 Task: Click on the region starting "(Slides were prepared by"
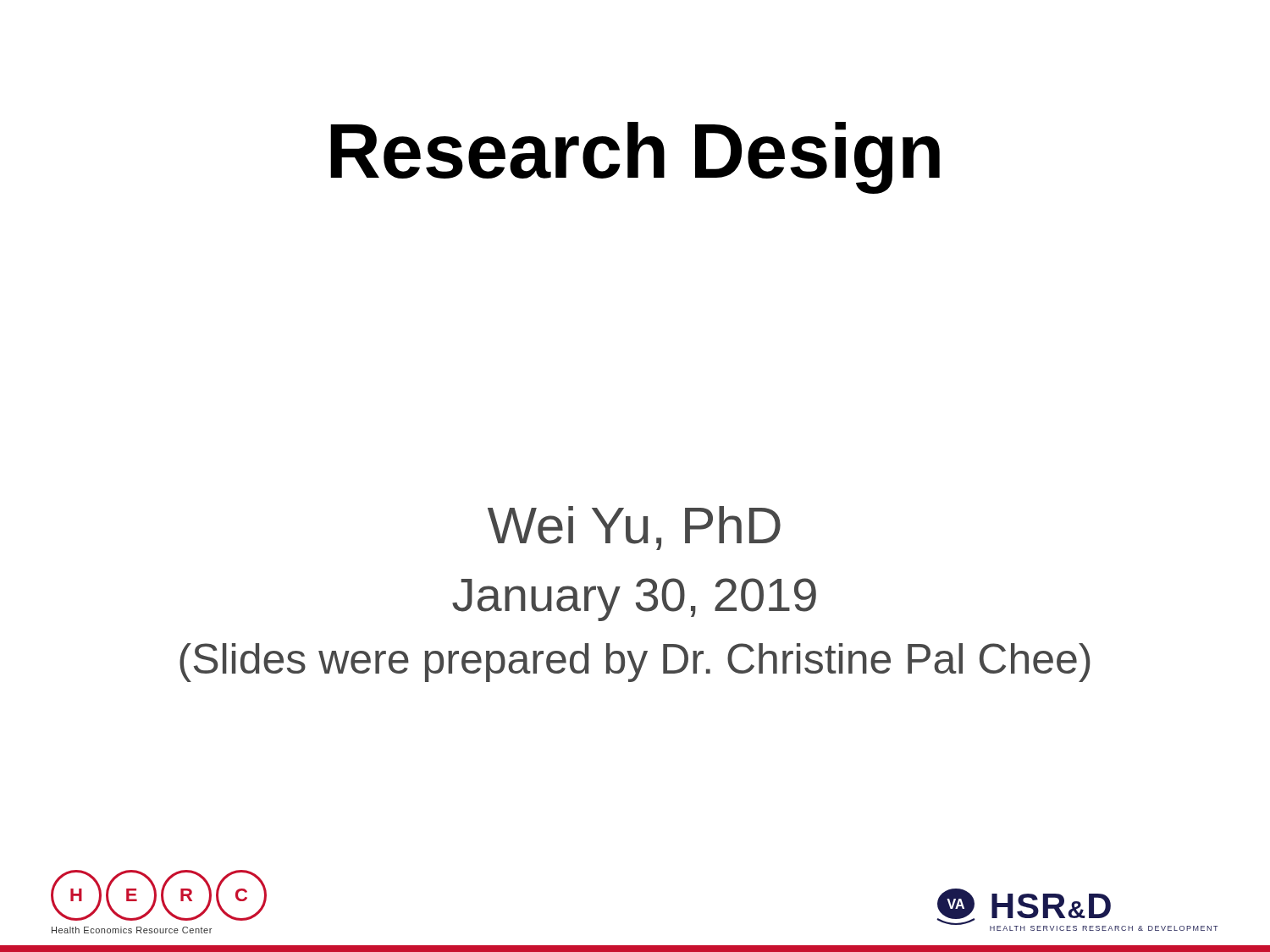click(635, 659)
